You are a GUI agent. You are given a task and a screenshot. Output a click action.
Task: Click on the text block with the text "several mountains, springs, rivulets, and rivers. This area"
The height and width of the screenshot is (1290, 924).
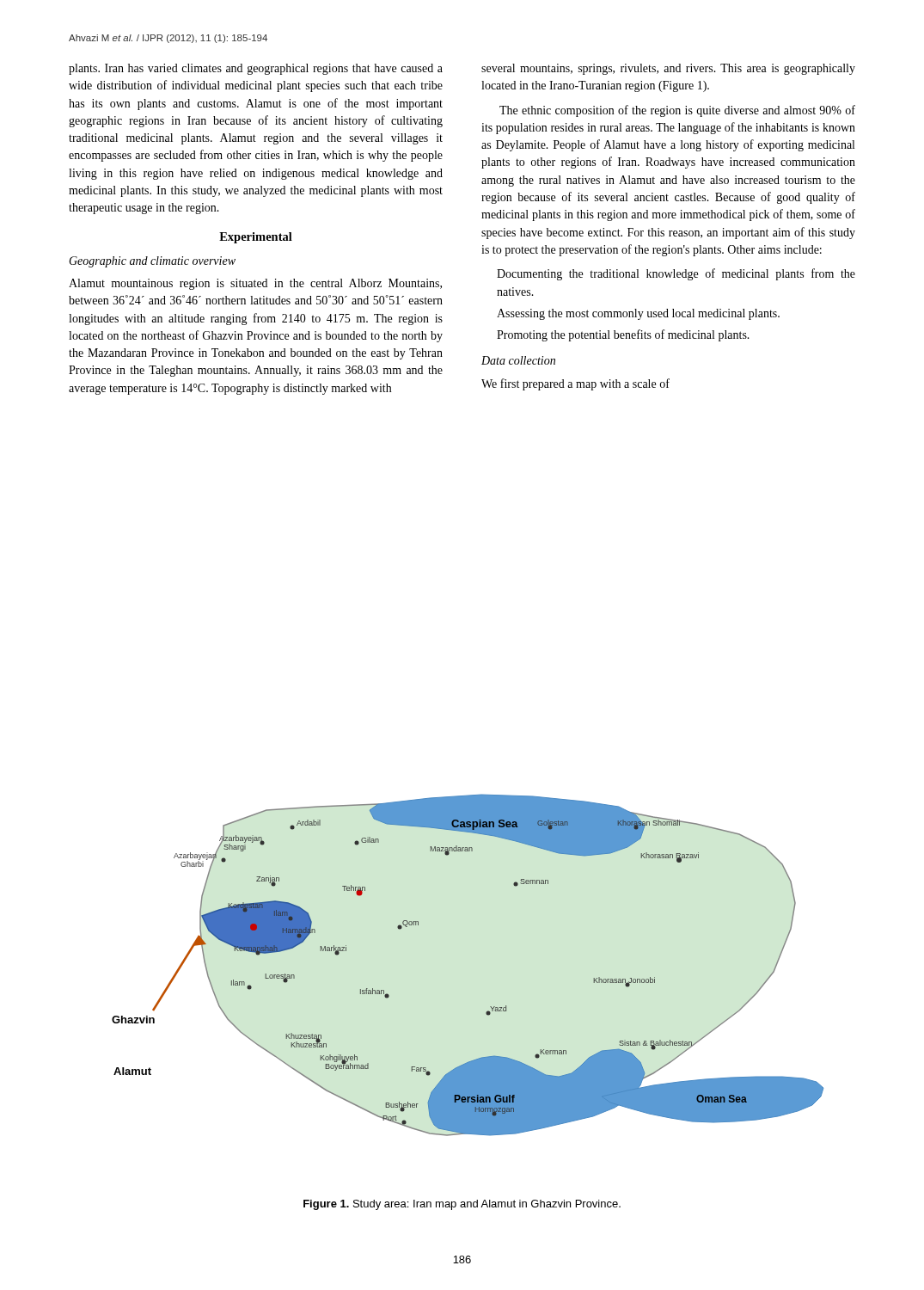click(668, 160)
